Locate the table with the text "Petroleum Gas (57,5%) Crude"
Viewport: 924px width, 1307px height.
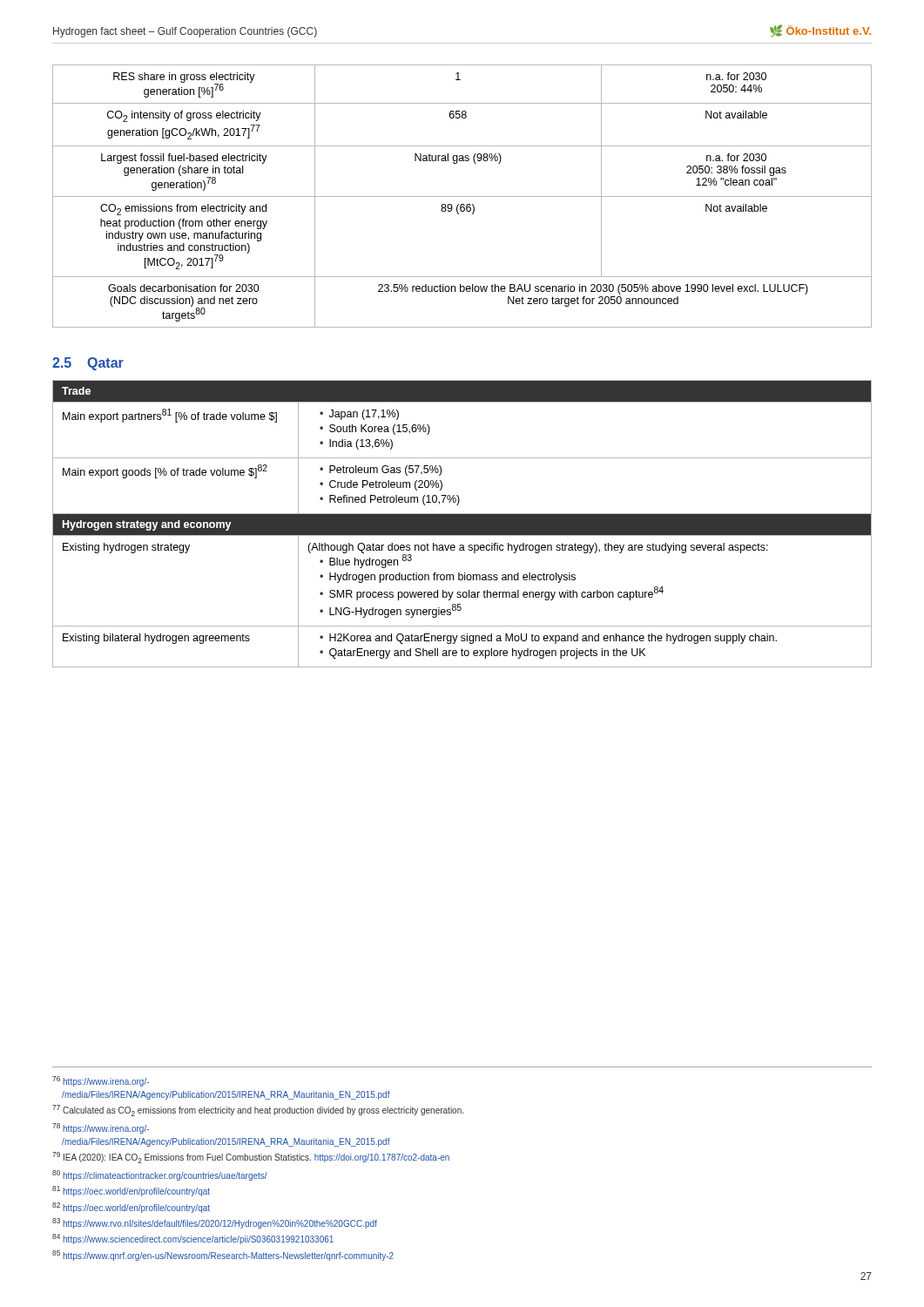click(x=462, y=524)
